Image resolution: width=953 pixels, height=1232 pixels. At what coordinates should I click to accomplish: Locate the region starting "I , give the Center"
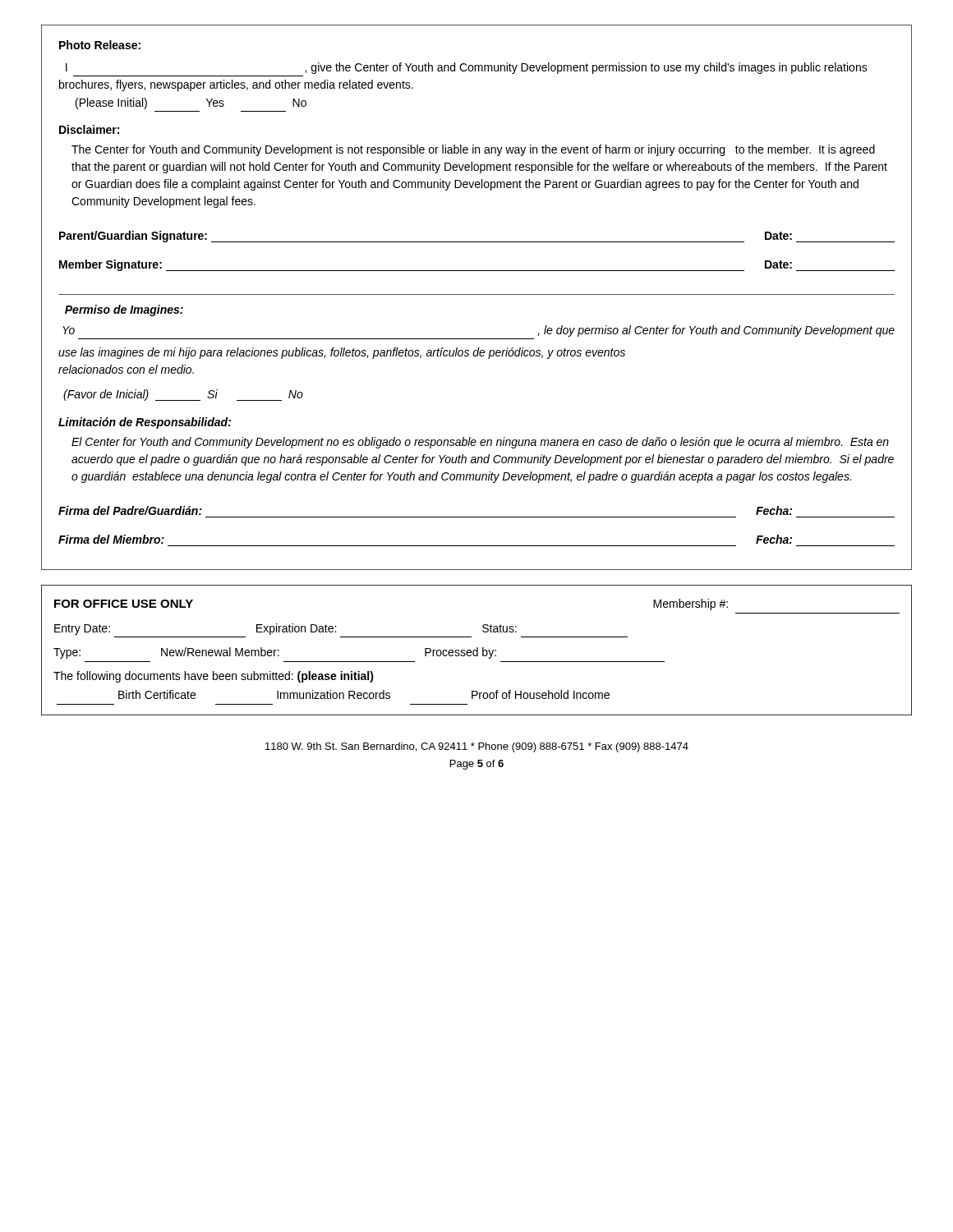pyautogui.click(x=467, y=68)
